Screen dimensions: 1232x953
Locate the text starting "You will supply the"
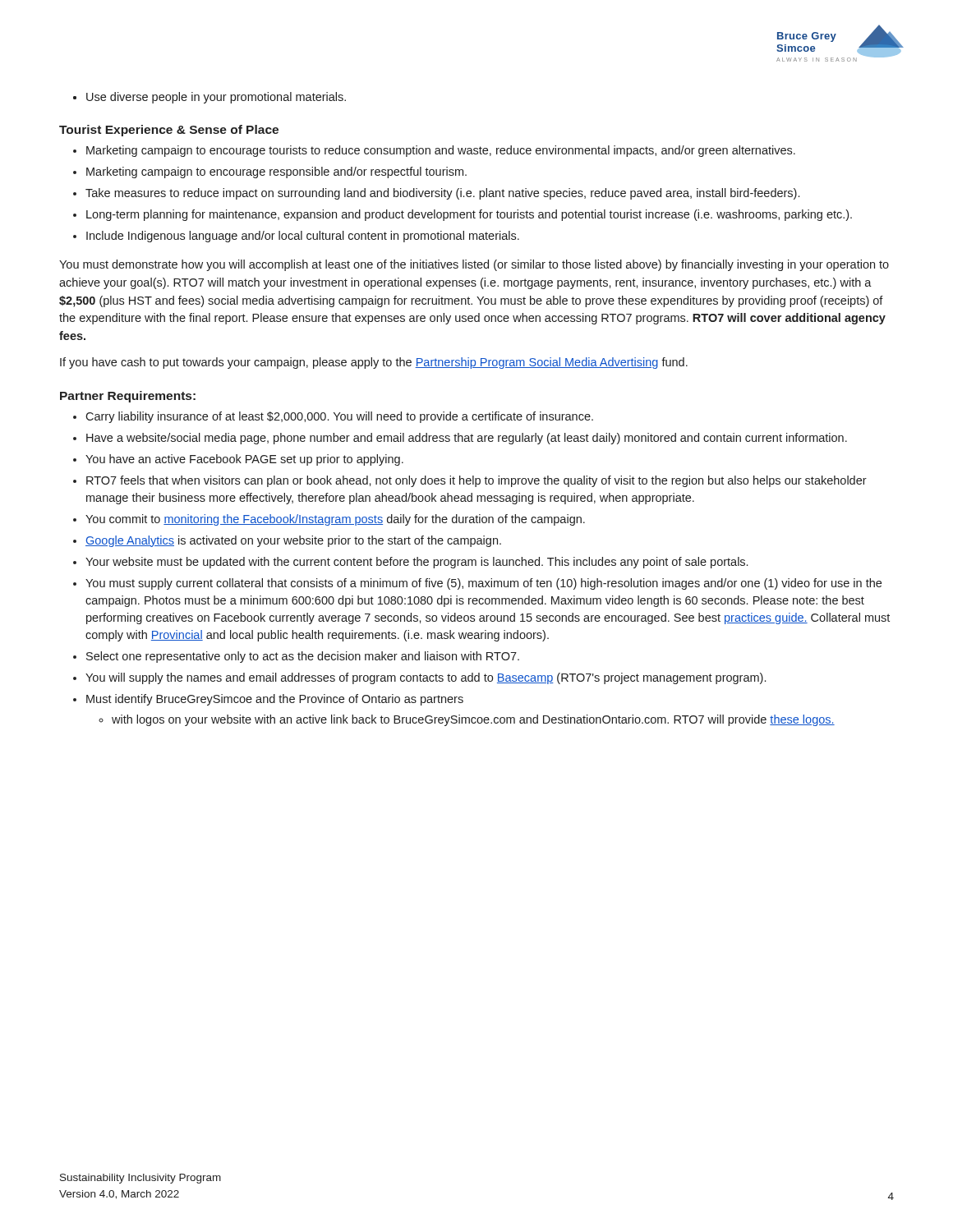pyautogui.click(x=490, y=678)
